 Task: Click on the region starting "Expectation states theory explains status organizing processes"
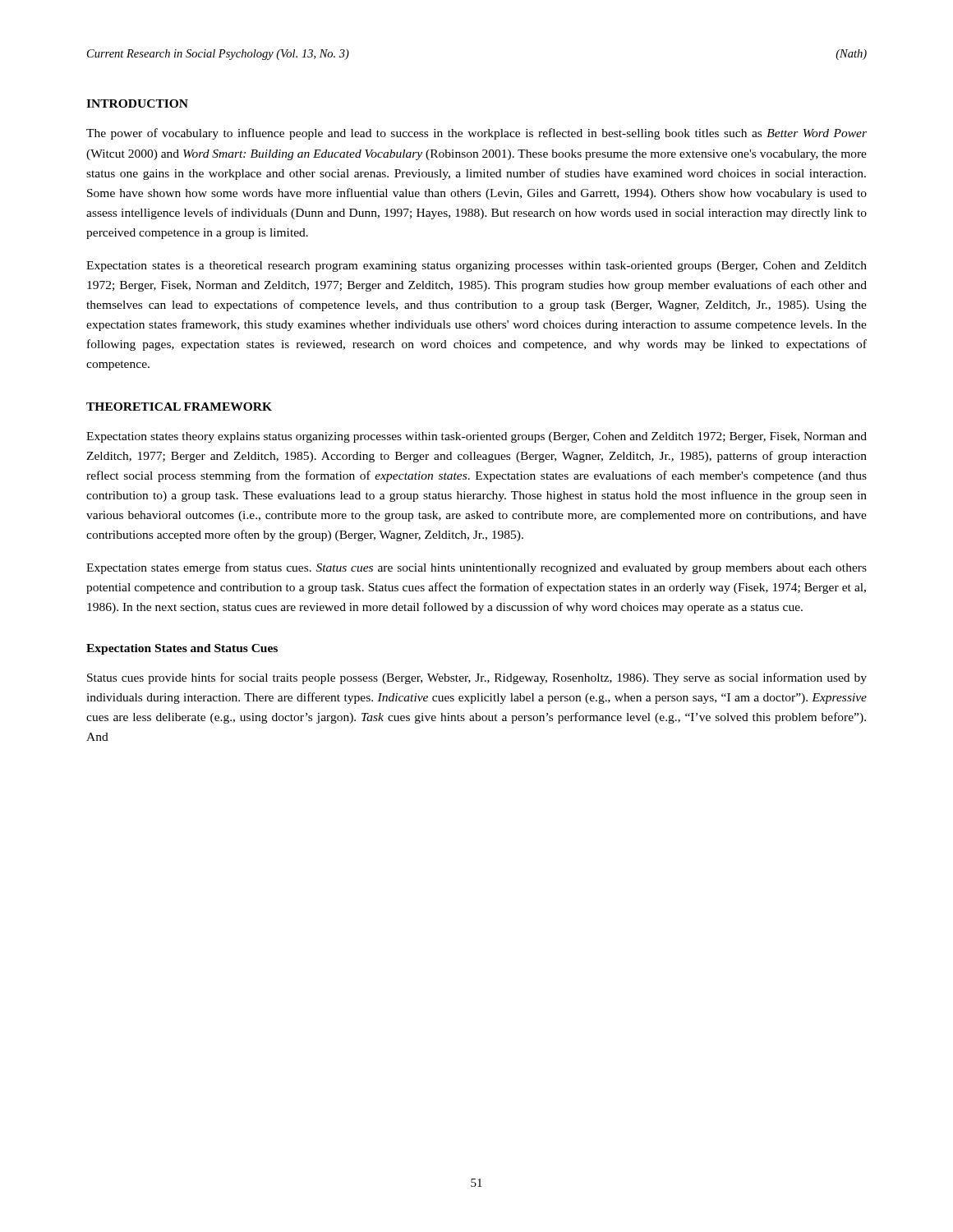[x=476, y=485]
